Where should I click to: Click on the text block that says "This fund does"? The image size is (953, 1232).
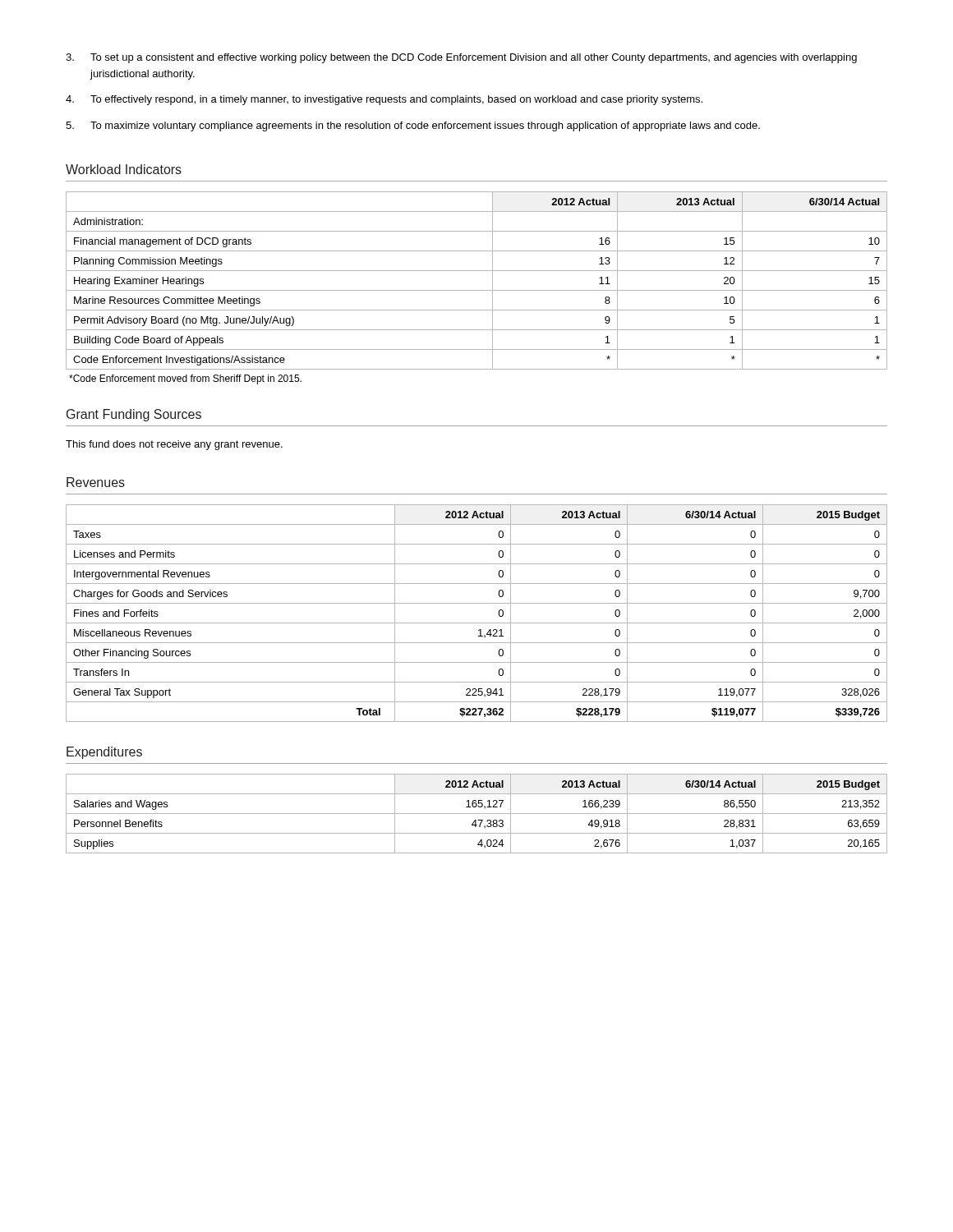pos(174,444)
